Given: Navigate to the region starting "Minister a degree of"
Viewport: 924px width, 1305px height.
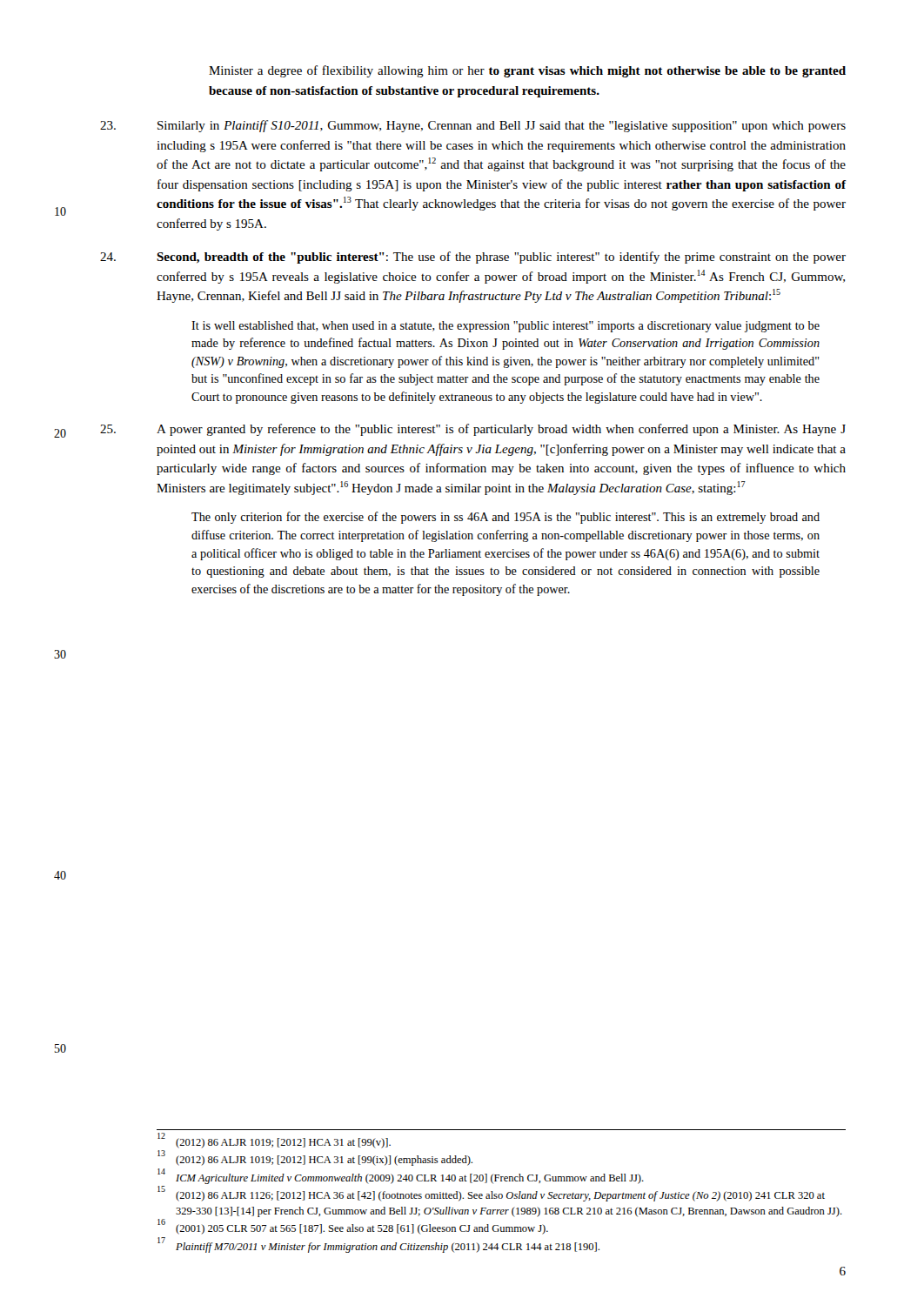Looking at the screenshot, I should pyautogui.click(x=527, y=80).
